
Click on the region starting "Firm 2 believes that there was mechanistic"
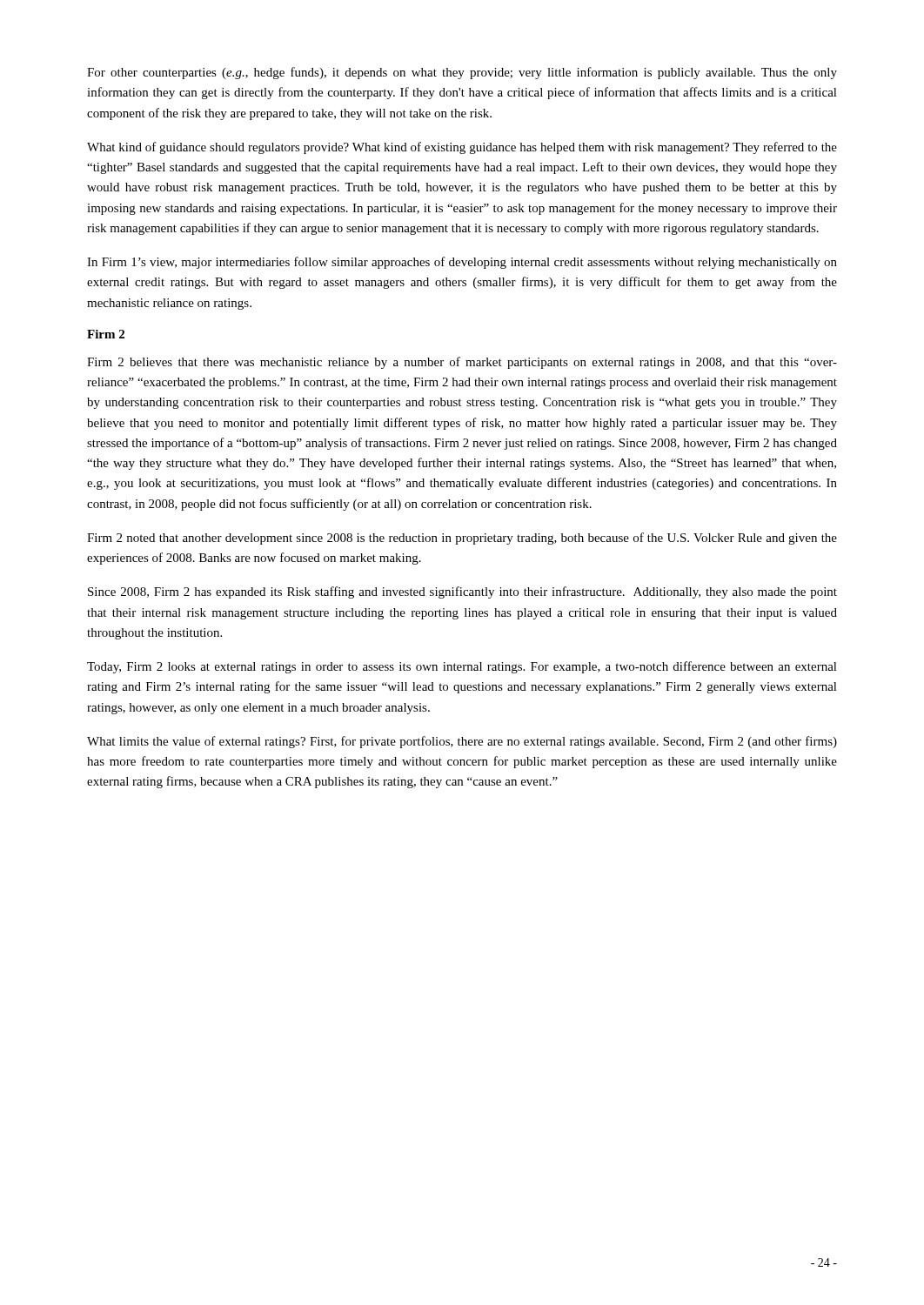462,432
